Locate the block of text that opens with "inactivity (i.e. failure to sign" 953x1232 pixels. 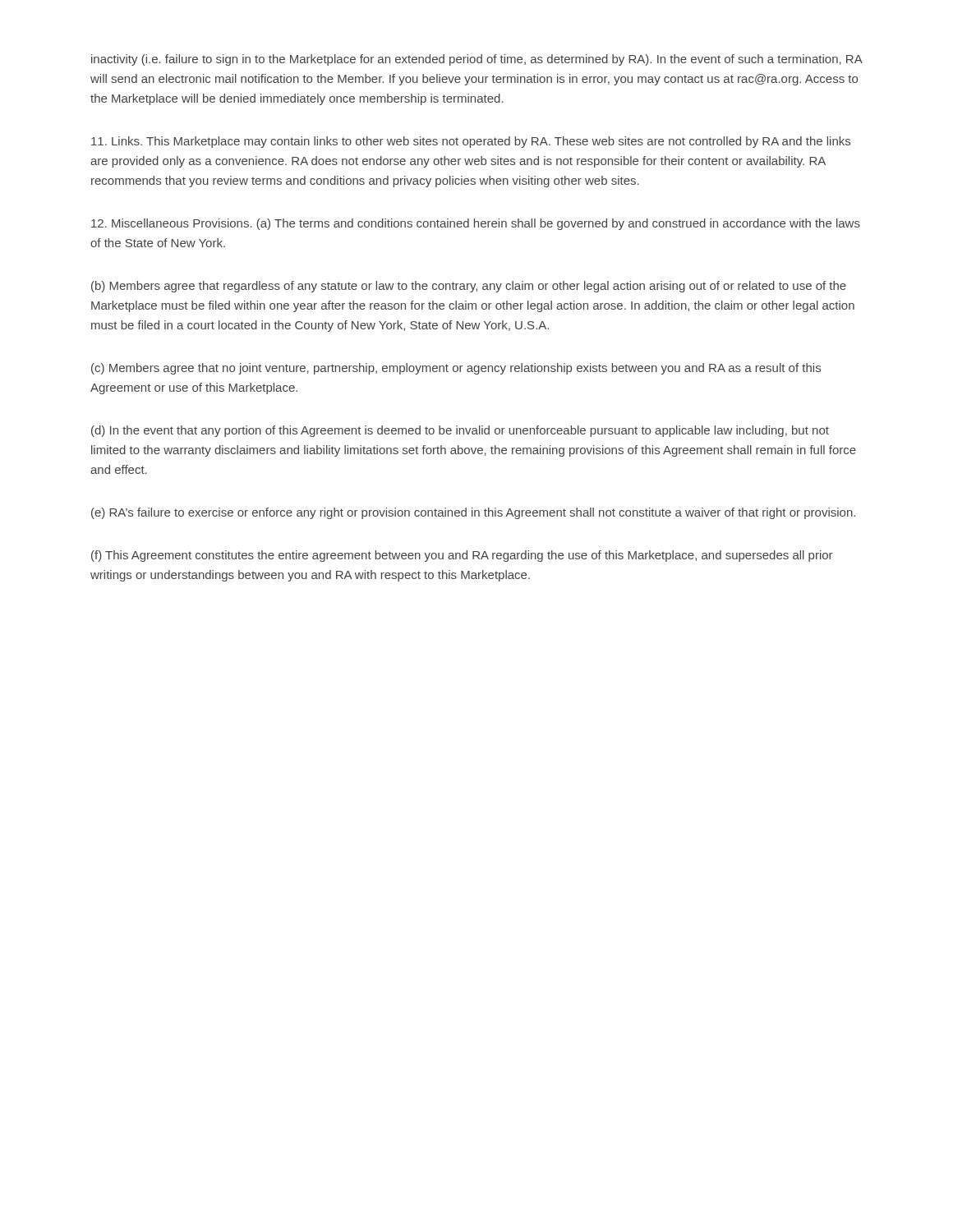pos(476,78)
